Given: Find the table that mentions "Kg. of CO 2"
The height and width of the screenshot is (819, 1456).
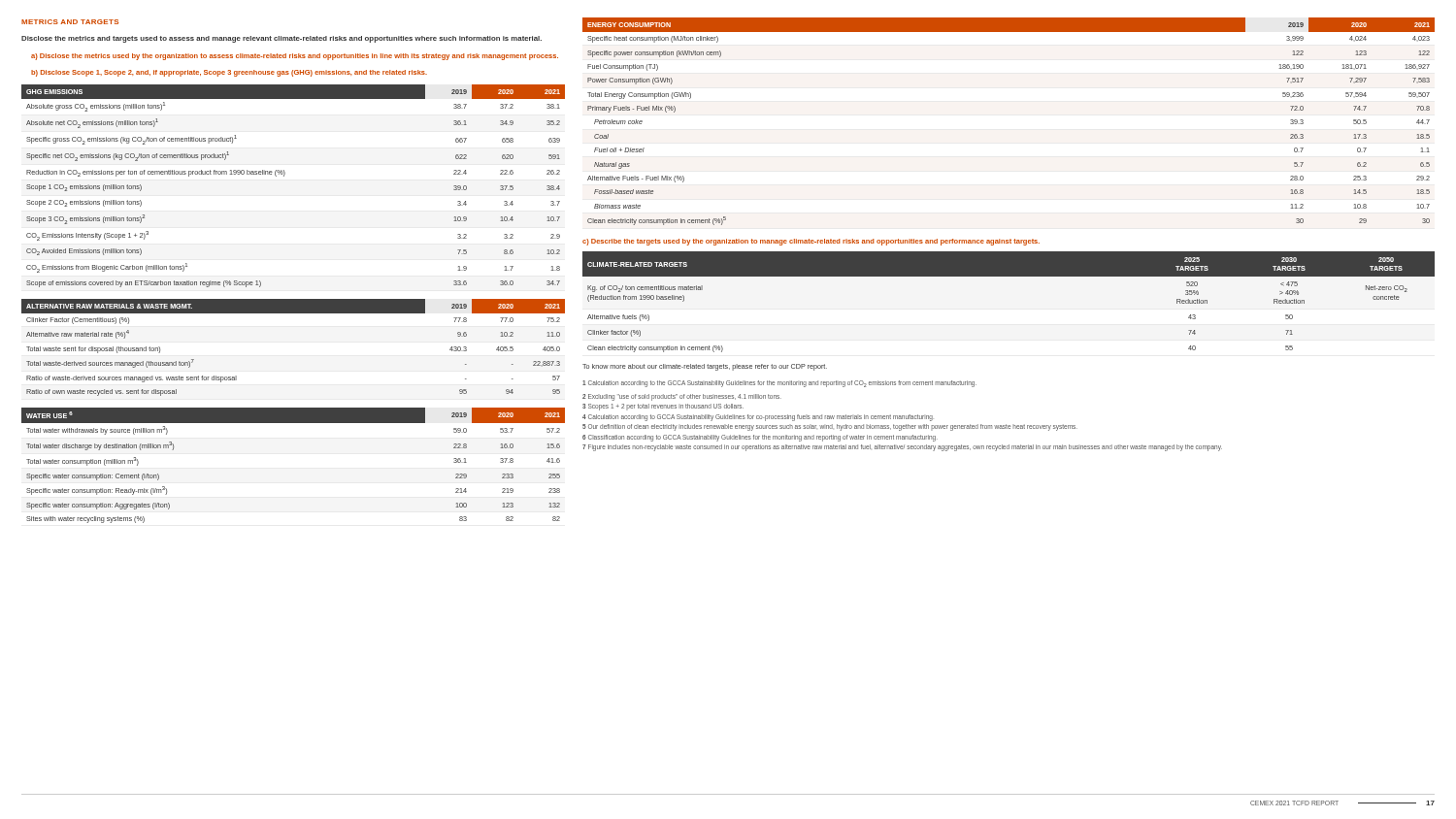Looking at the screenshot, I should click(x=1008, y=304).
